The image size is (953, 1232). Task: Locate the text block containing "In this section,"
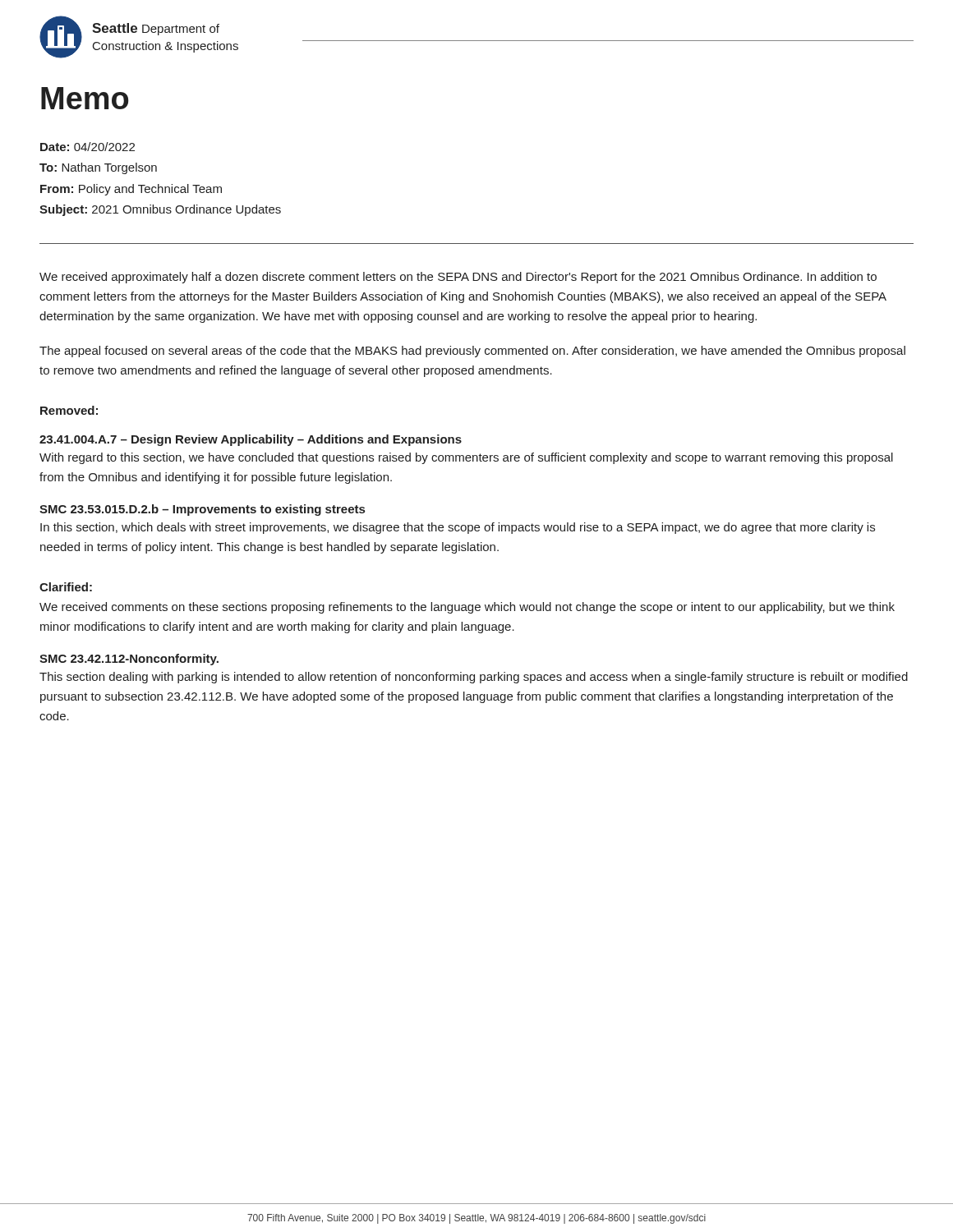[x=457, y=537]
